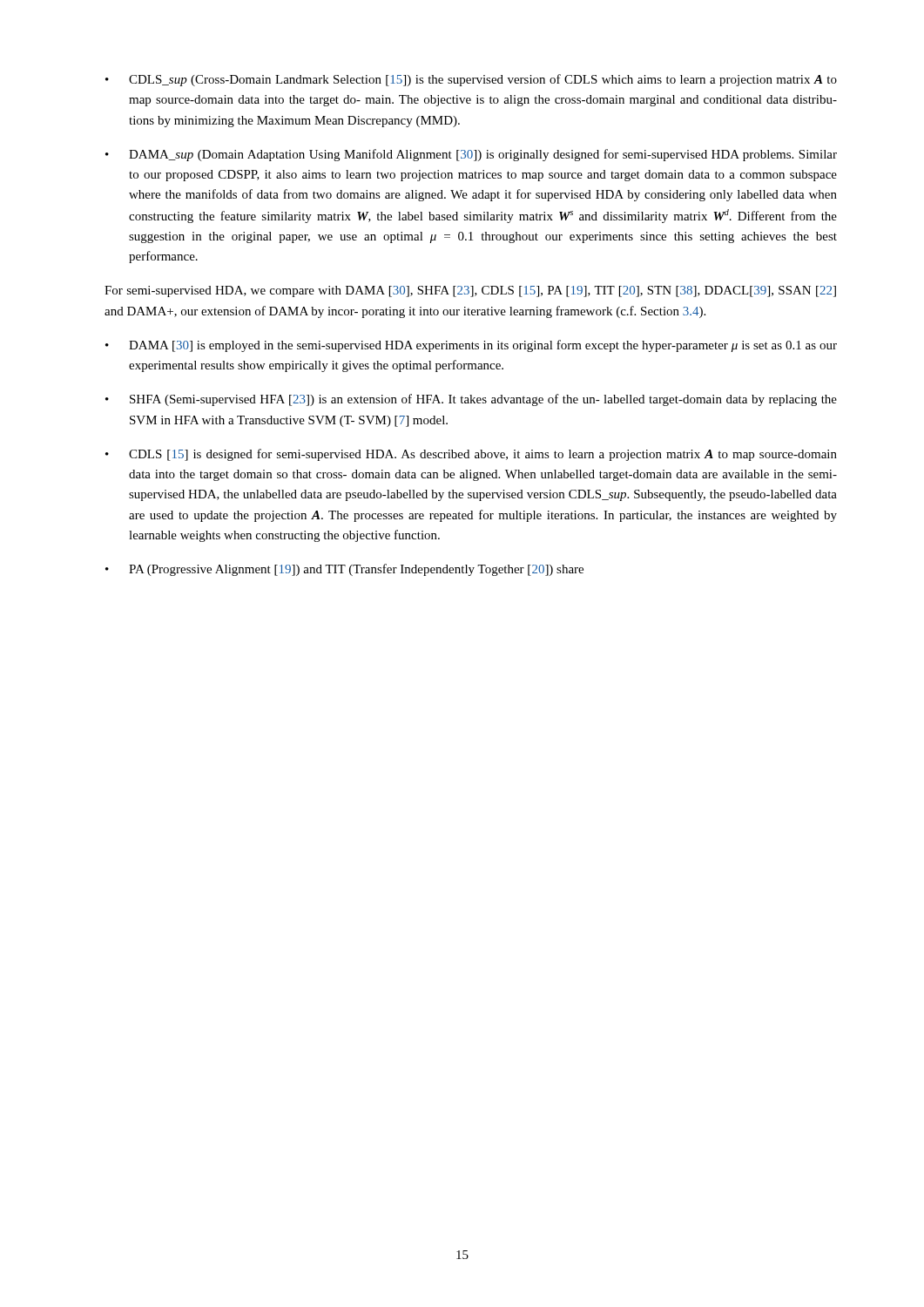924x1307 pixels.
Task: Locate the list item with the text "• DAMA [30] is employed in the"
Action: [471, 356]
